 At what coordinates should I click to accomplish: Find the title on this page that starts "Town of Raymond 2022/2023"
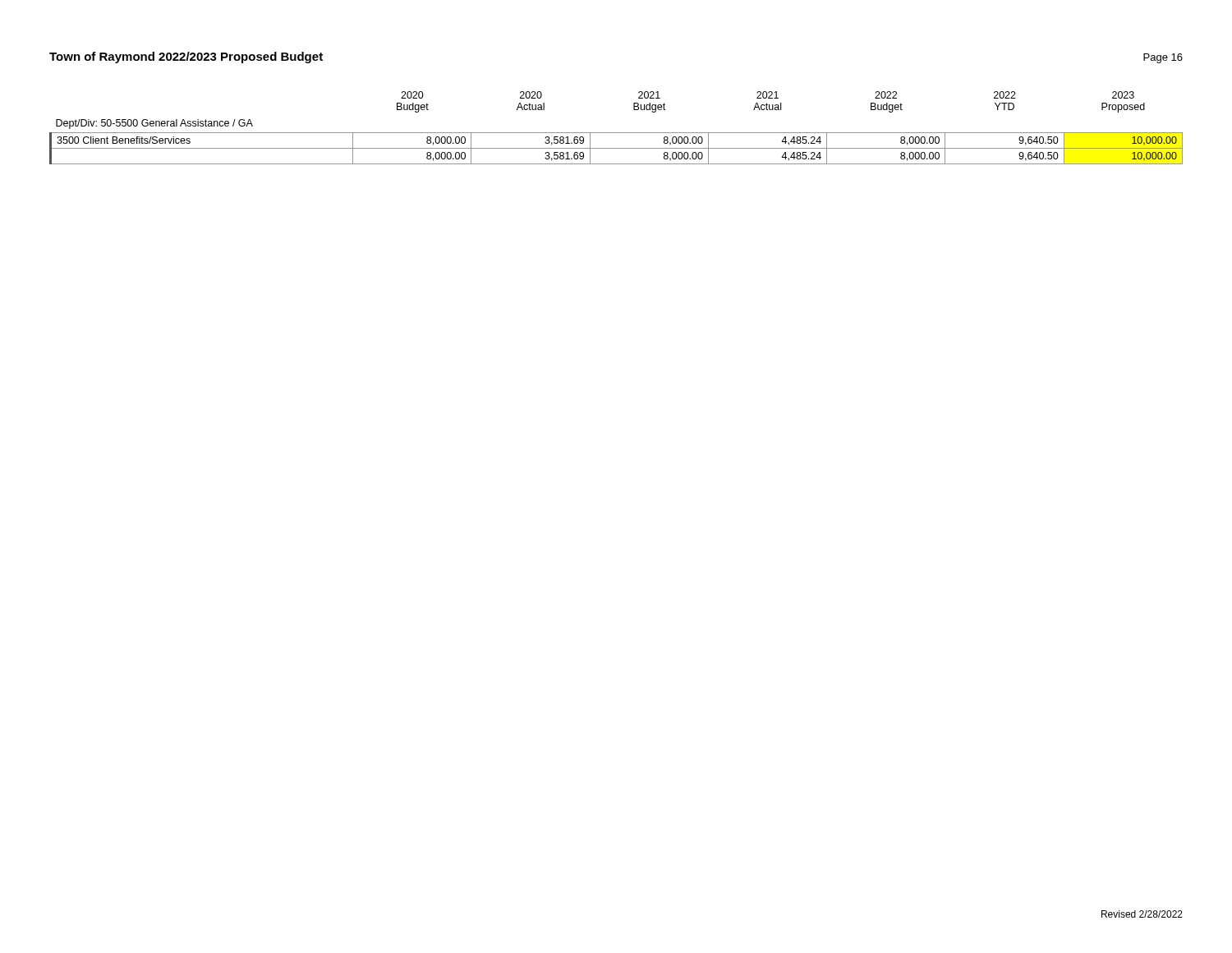click(x=186, y=56)
